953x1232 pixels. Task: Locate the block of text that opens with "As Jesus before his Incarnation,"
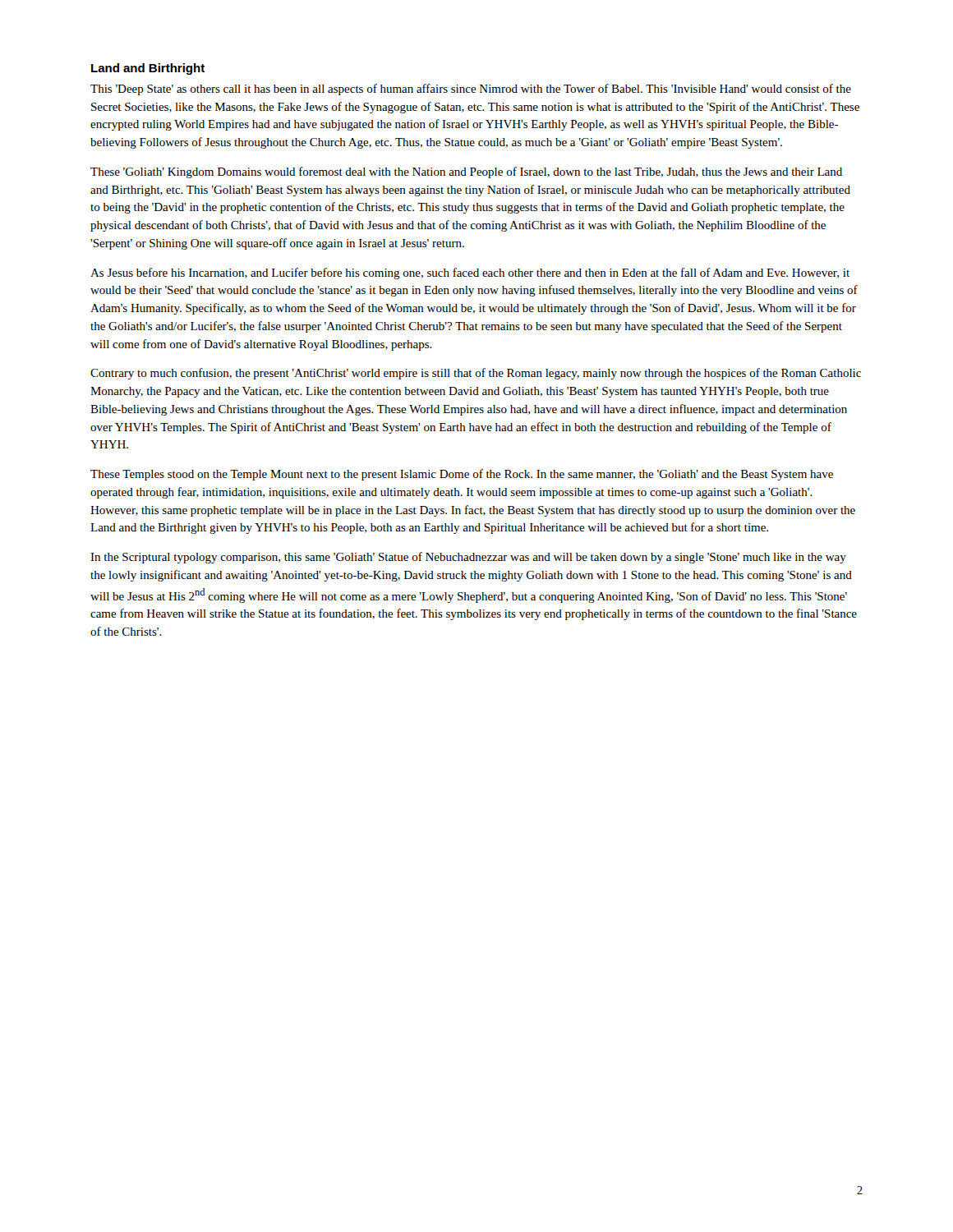click(x=474, y=308)
